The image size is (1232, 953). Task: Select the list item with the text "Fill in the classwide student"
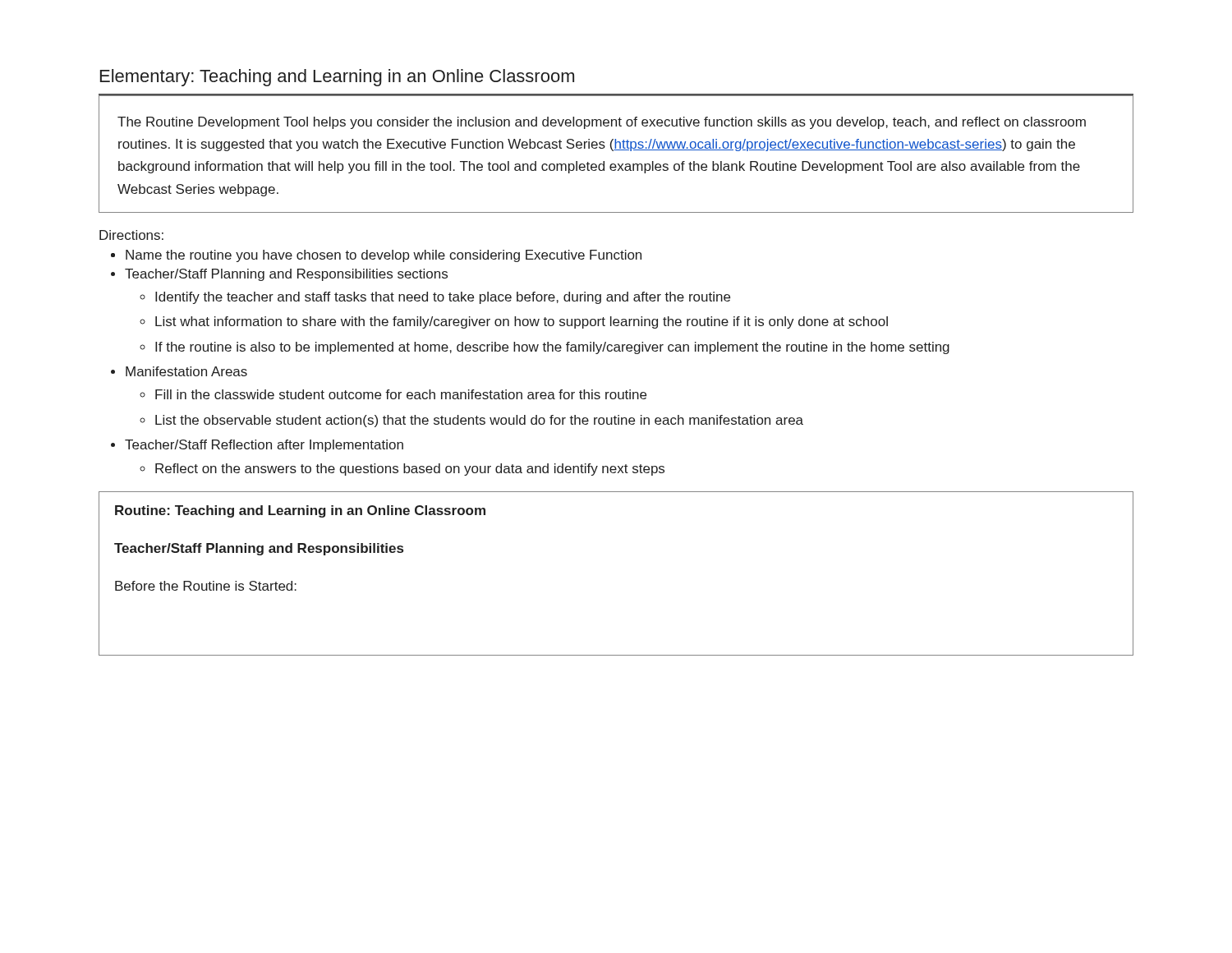(x=401, y=395)
